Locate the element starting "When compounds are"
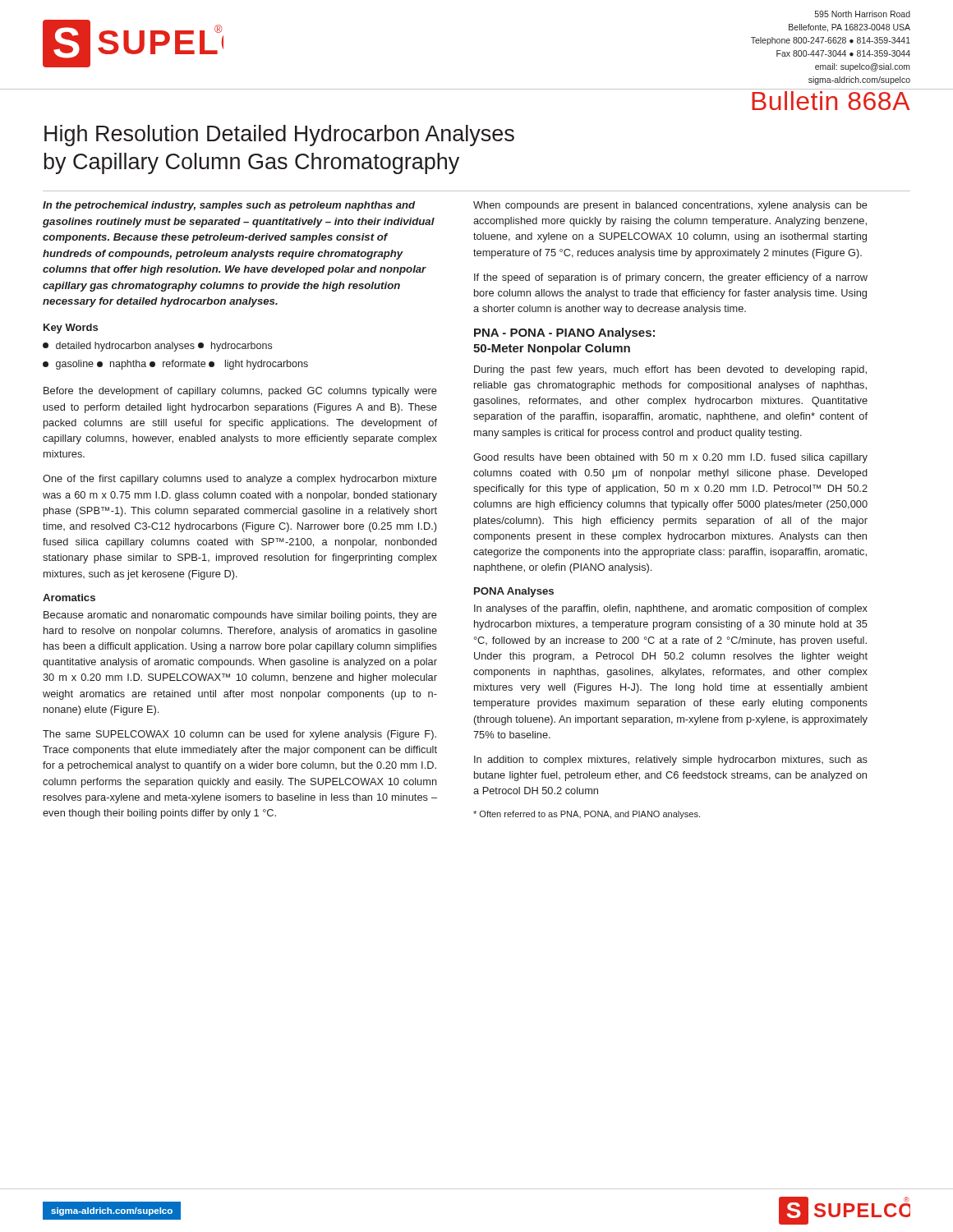Viewport: 953px width, 1232px height. tap(670, 229)
